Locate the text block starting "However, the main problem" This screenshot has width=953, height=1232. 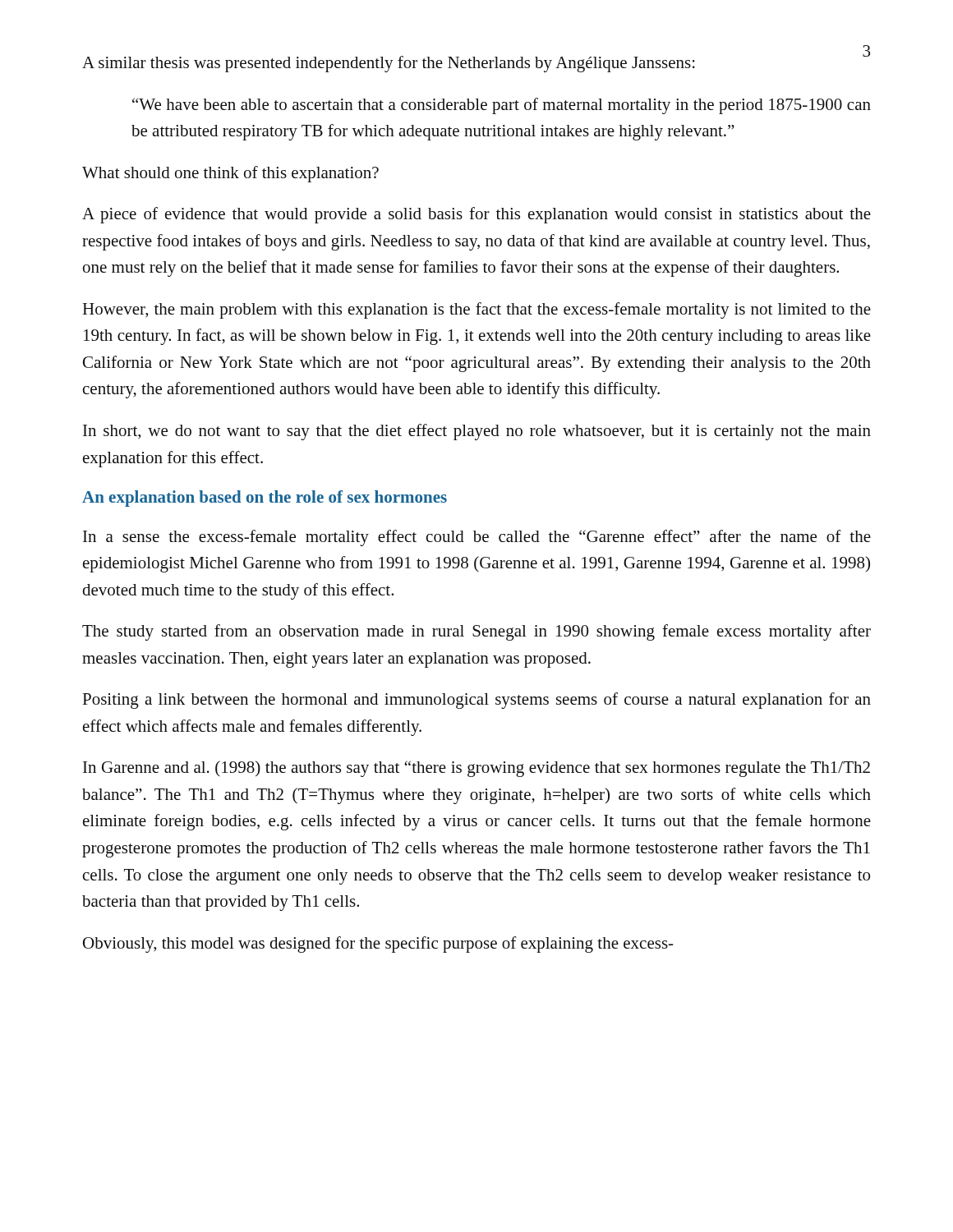(476, 349)
